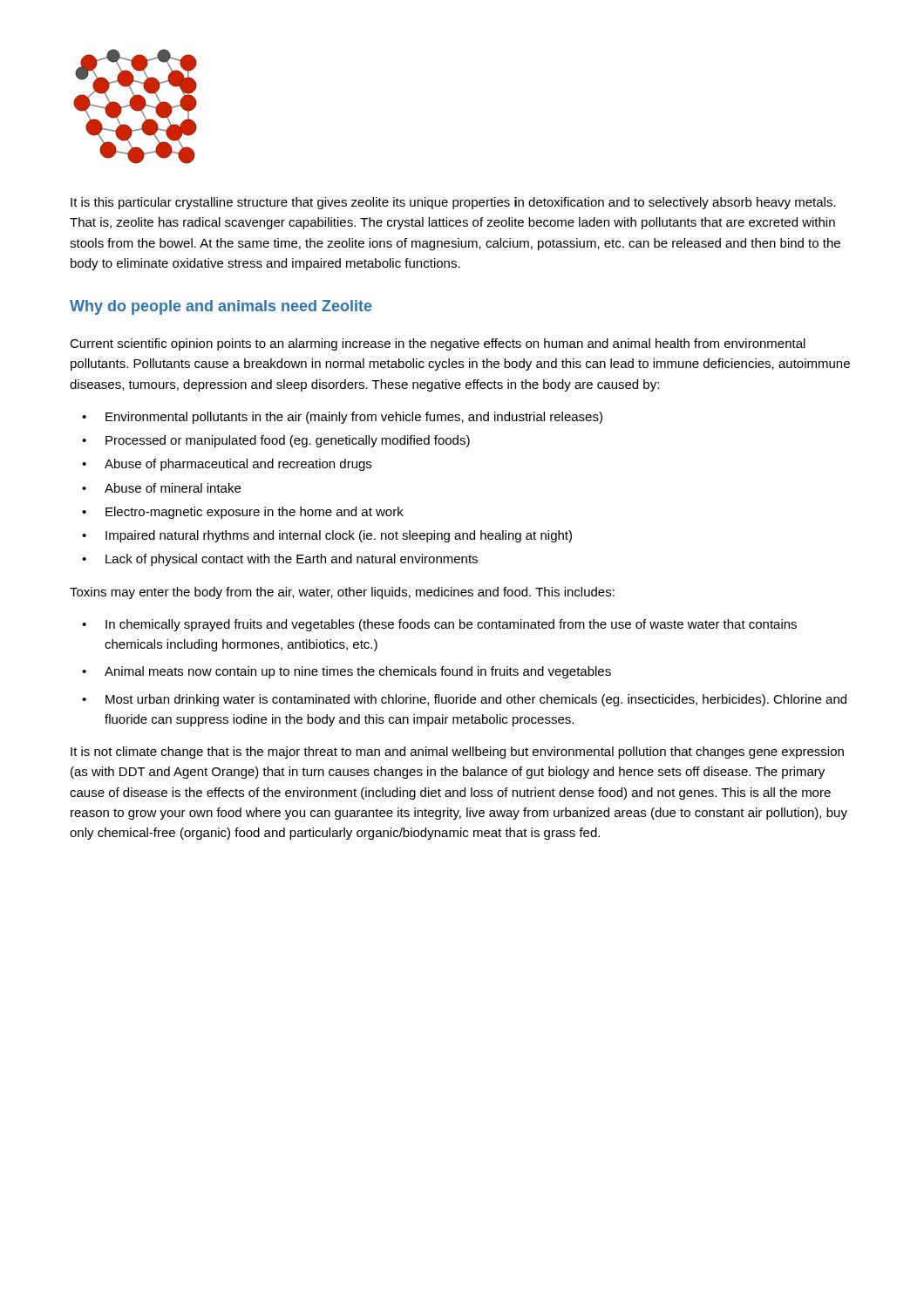Point to the passage starting "Abuse of pharmaceutical and recreation drugs"

point(238,464)
